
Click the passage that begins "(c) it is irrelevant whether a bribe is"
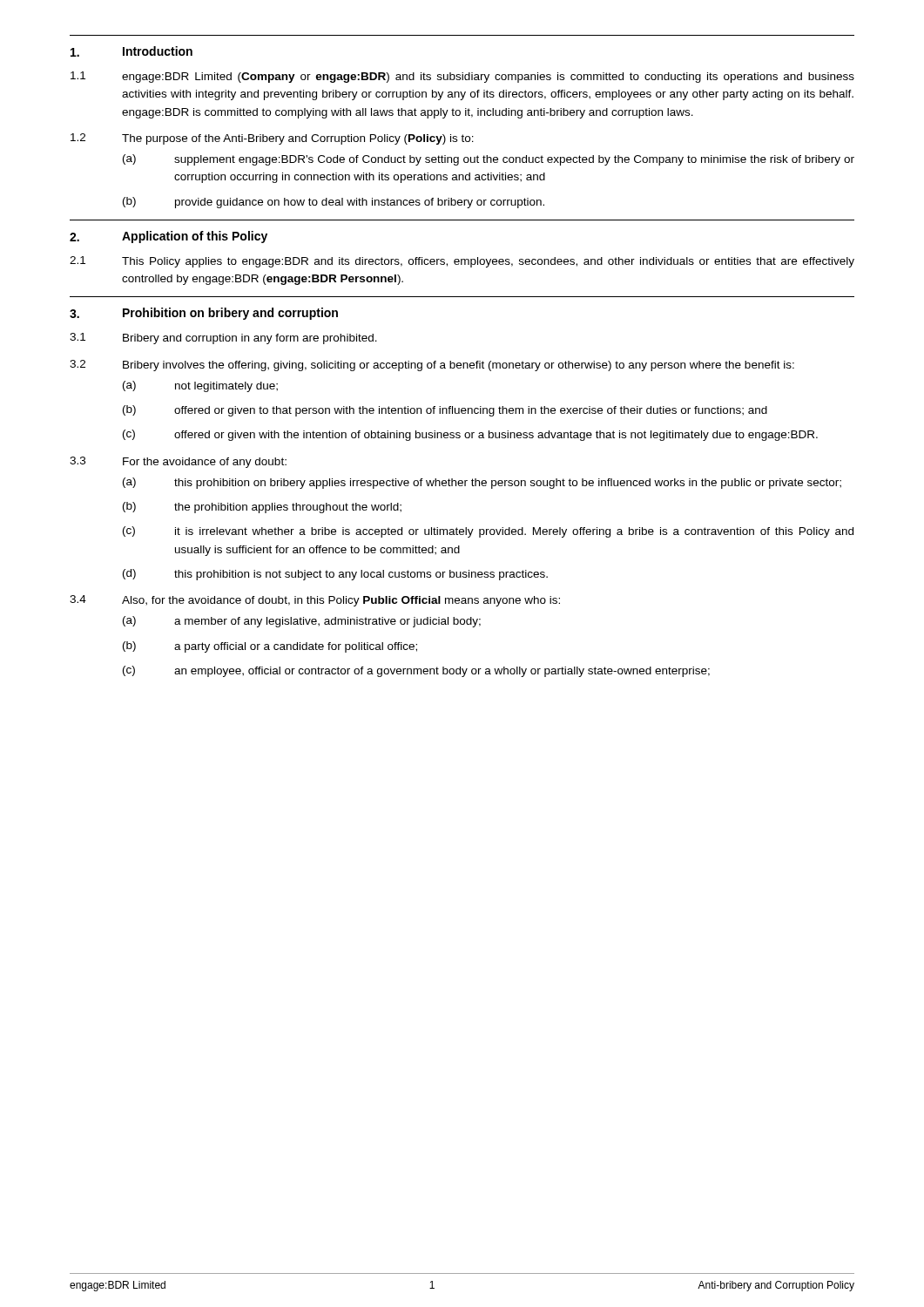488,541
